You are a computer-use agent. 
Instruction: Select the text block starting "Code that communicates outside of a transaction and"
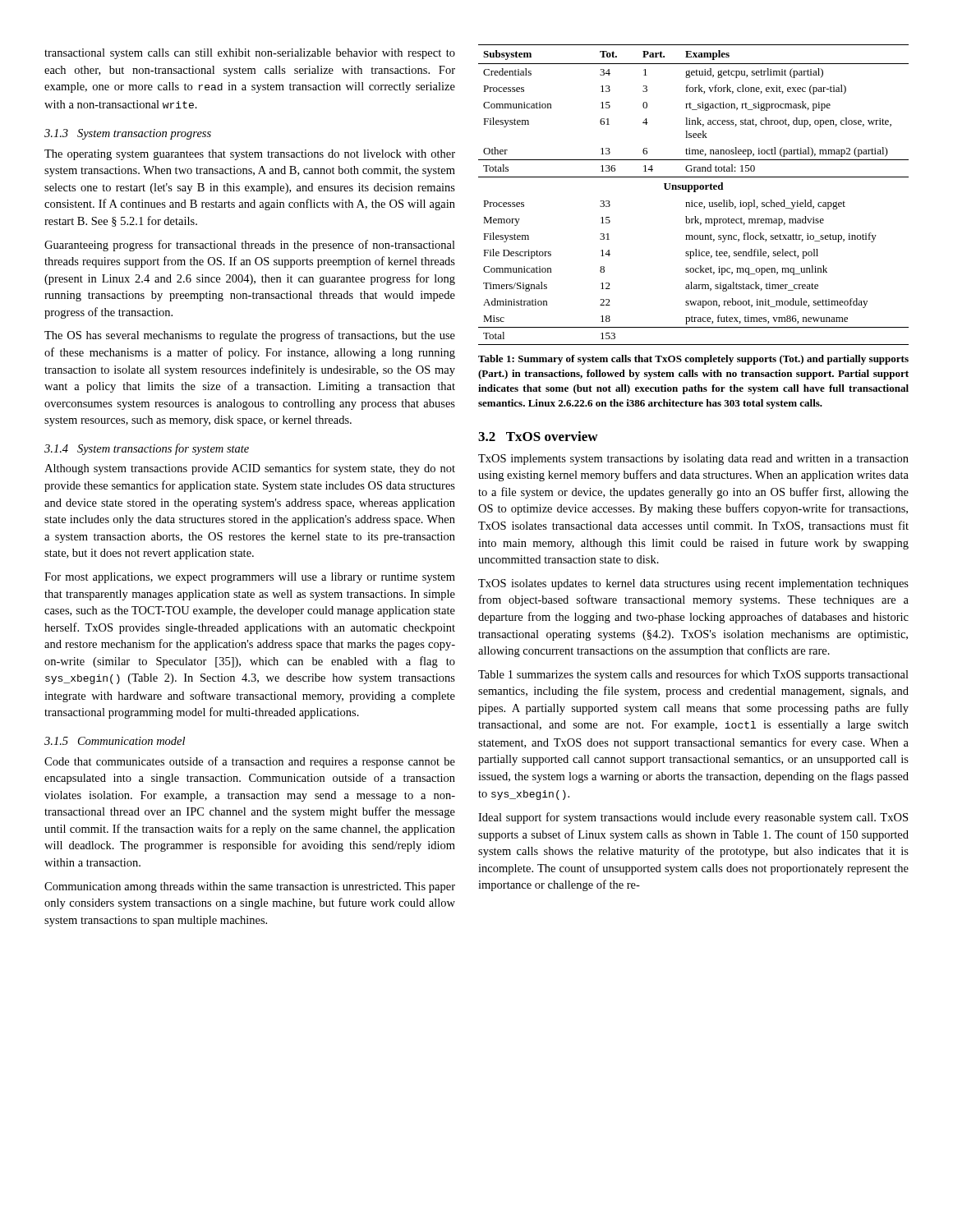tap(250, 812)
